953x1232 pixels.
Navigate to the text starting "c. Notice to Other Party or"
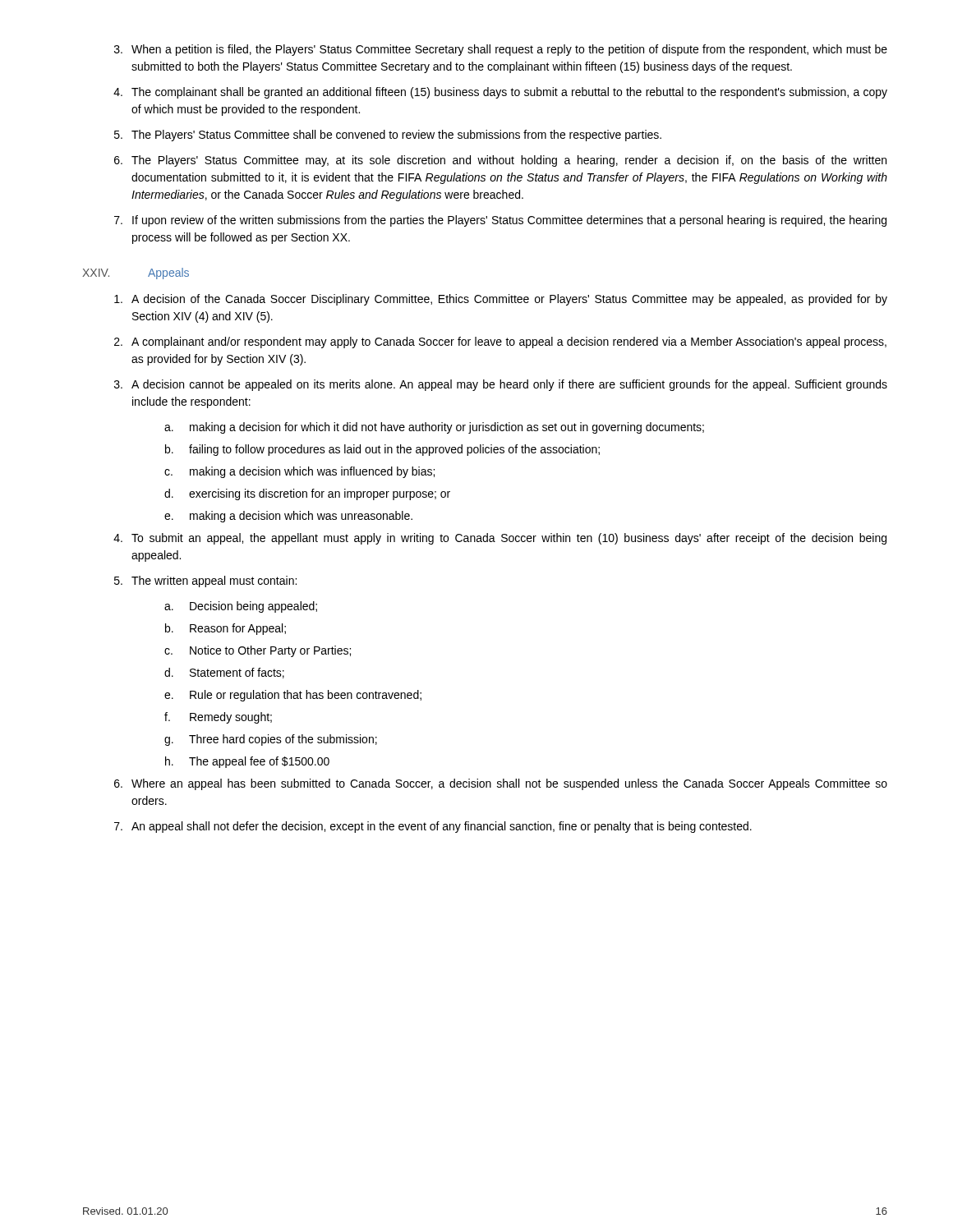258,651
